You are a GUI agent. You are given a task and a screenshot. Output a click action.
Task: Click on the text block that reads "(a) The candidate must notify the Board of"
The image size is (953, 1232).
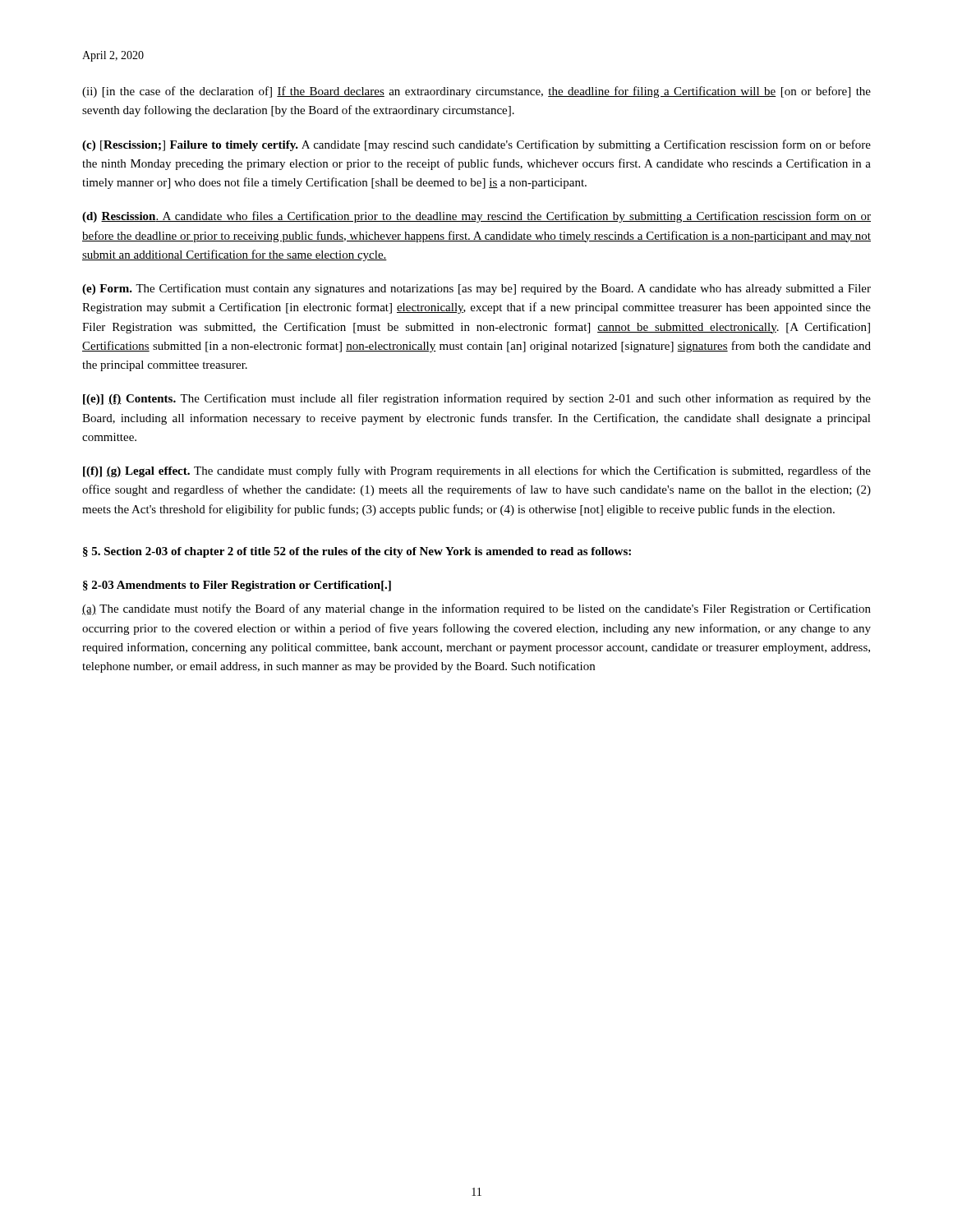(476, 637)
